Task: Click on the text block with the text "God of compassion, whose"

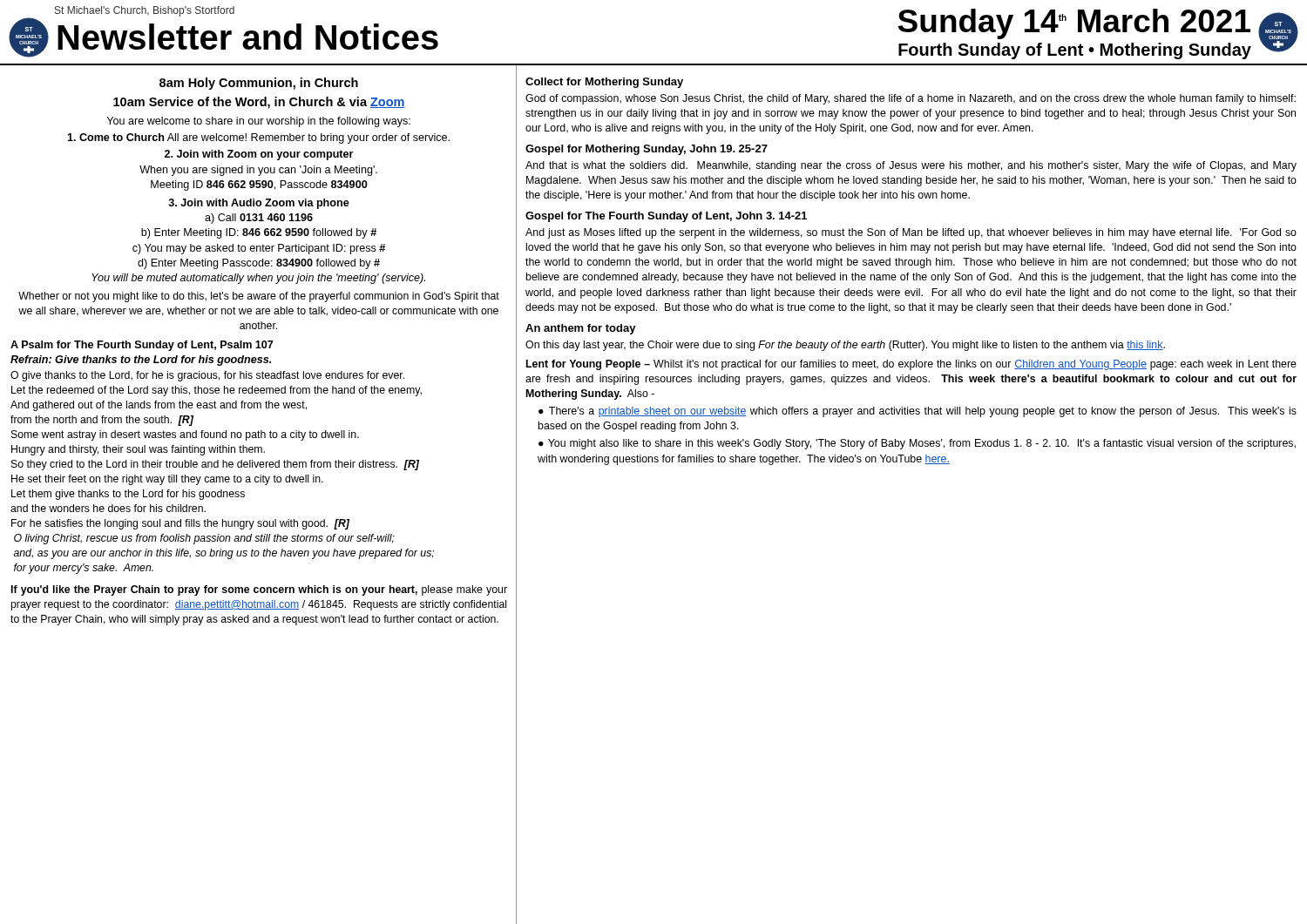Action: pos(911,113)
